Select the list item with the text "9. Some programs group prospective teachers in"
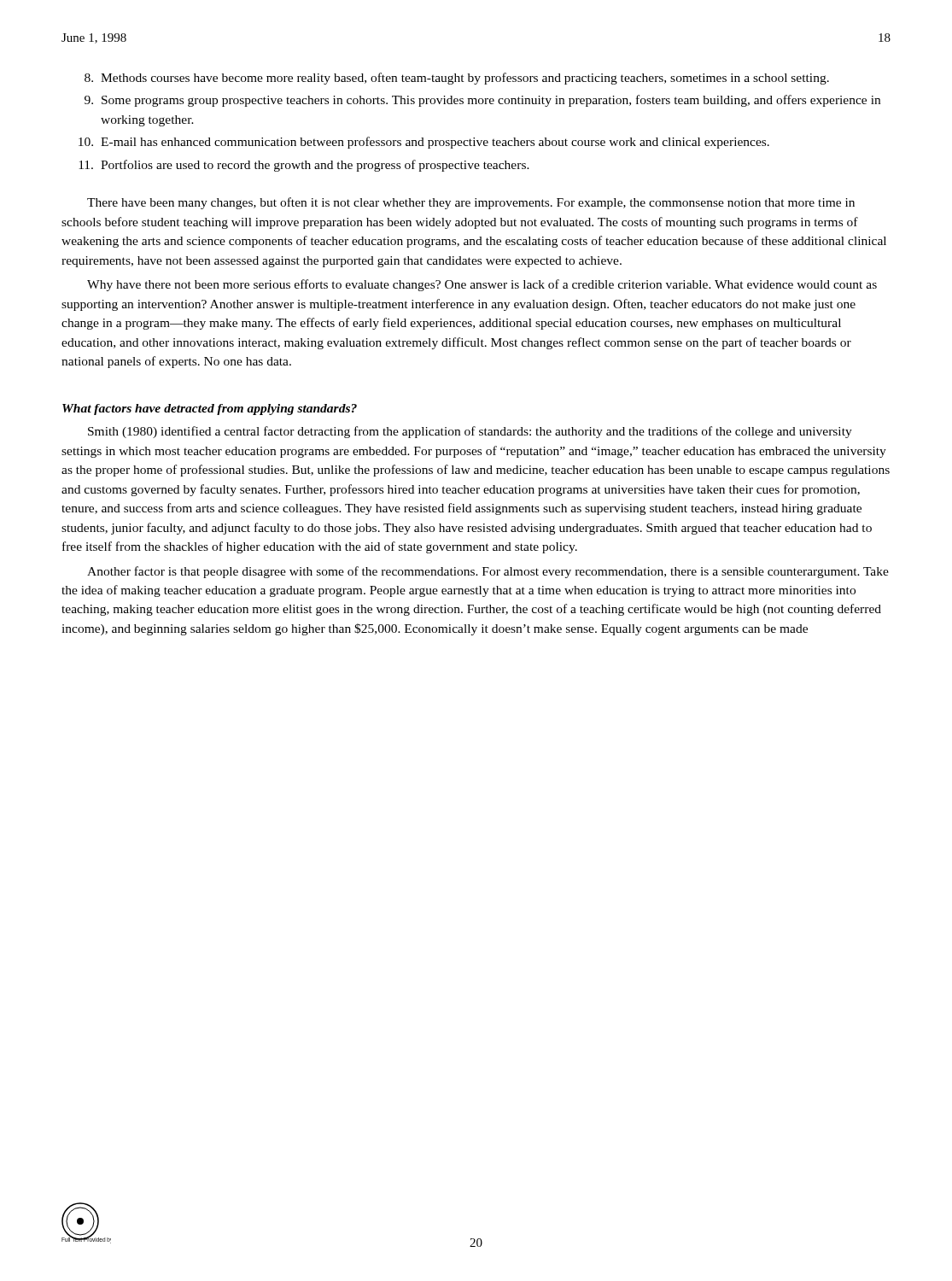 [476, 110]
